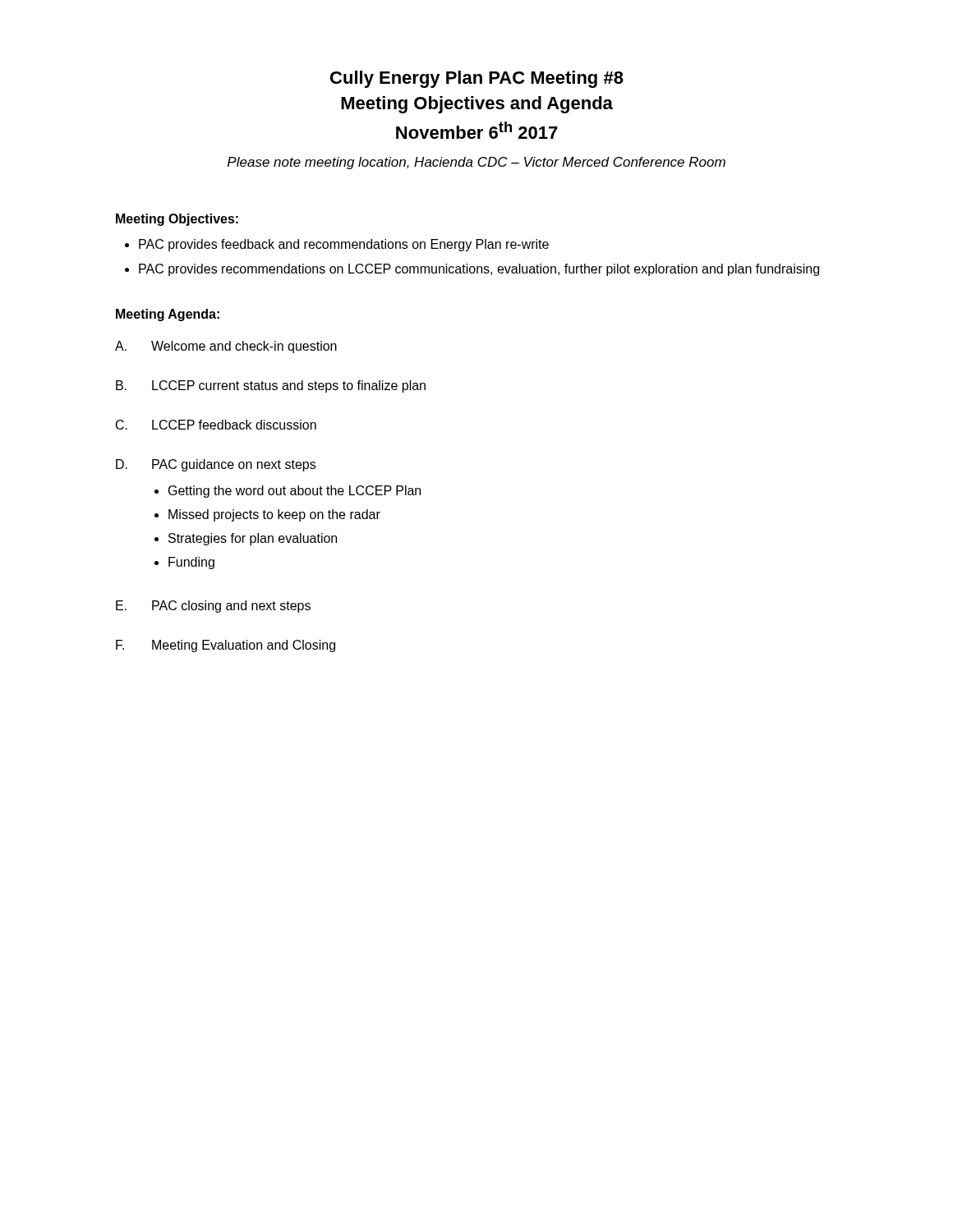Locate the element starting "E. PAC closing and"
Image resolution: width=953 pixels, height=1232 pixels.
coord(213,607)
